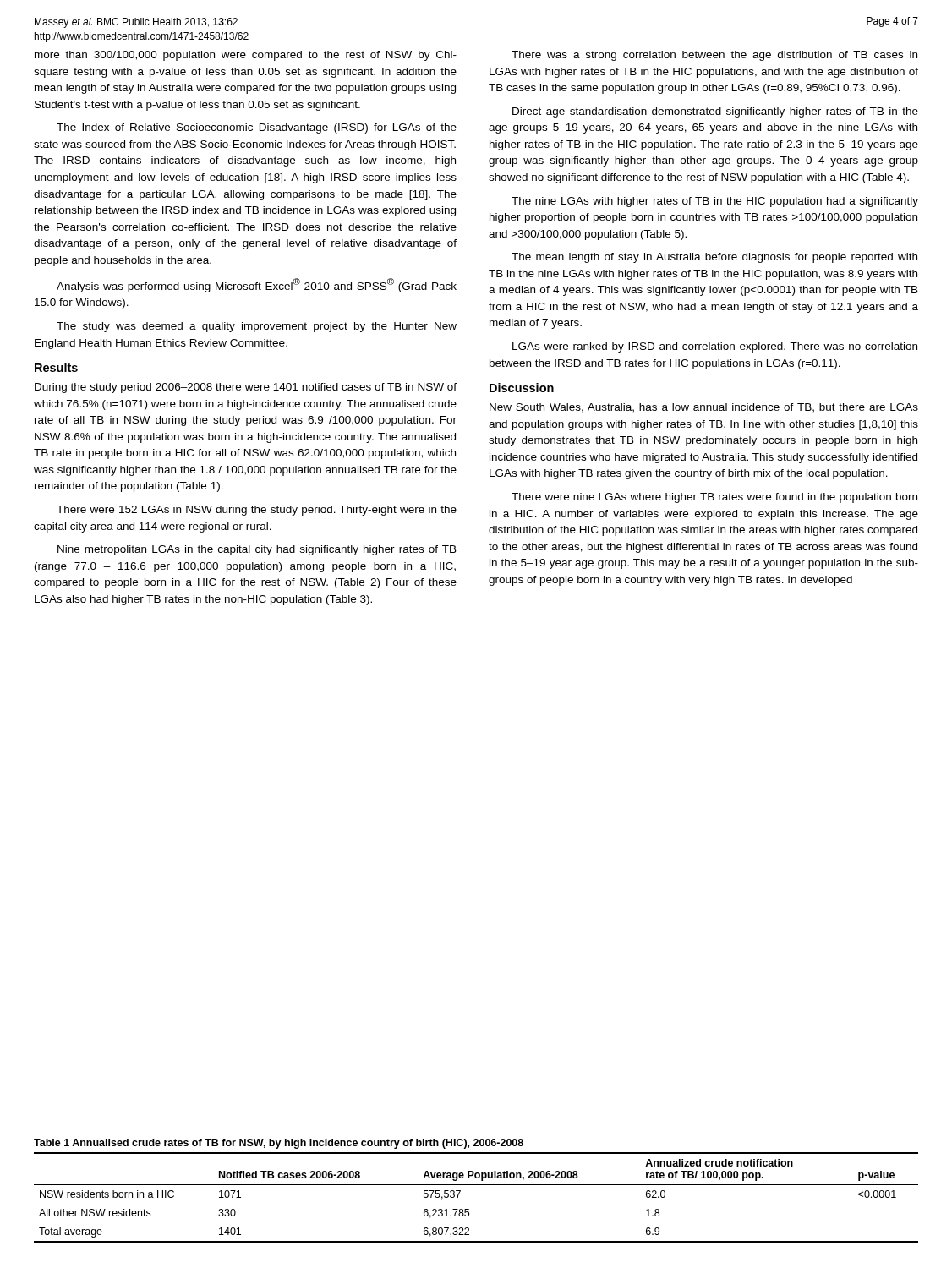Find the region starting "There were nine LGAs"

(703, 538)
